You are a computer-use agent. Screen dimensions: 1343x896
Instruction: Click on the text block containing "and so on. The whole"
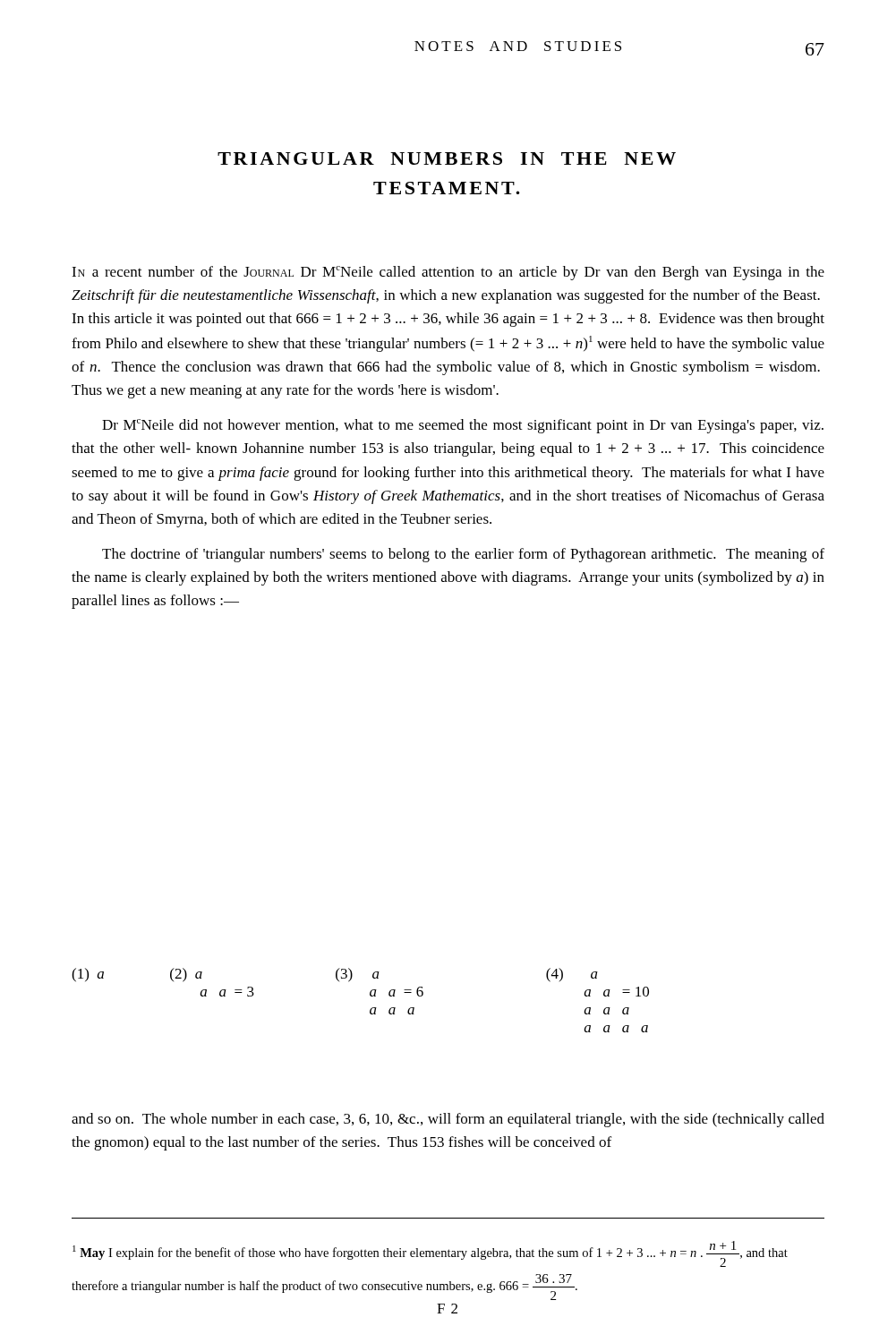tap(448, 1131)
